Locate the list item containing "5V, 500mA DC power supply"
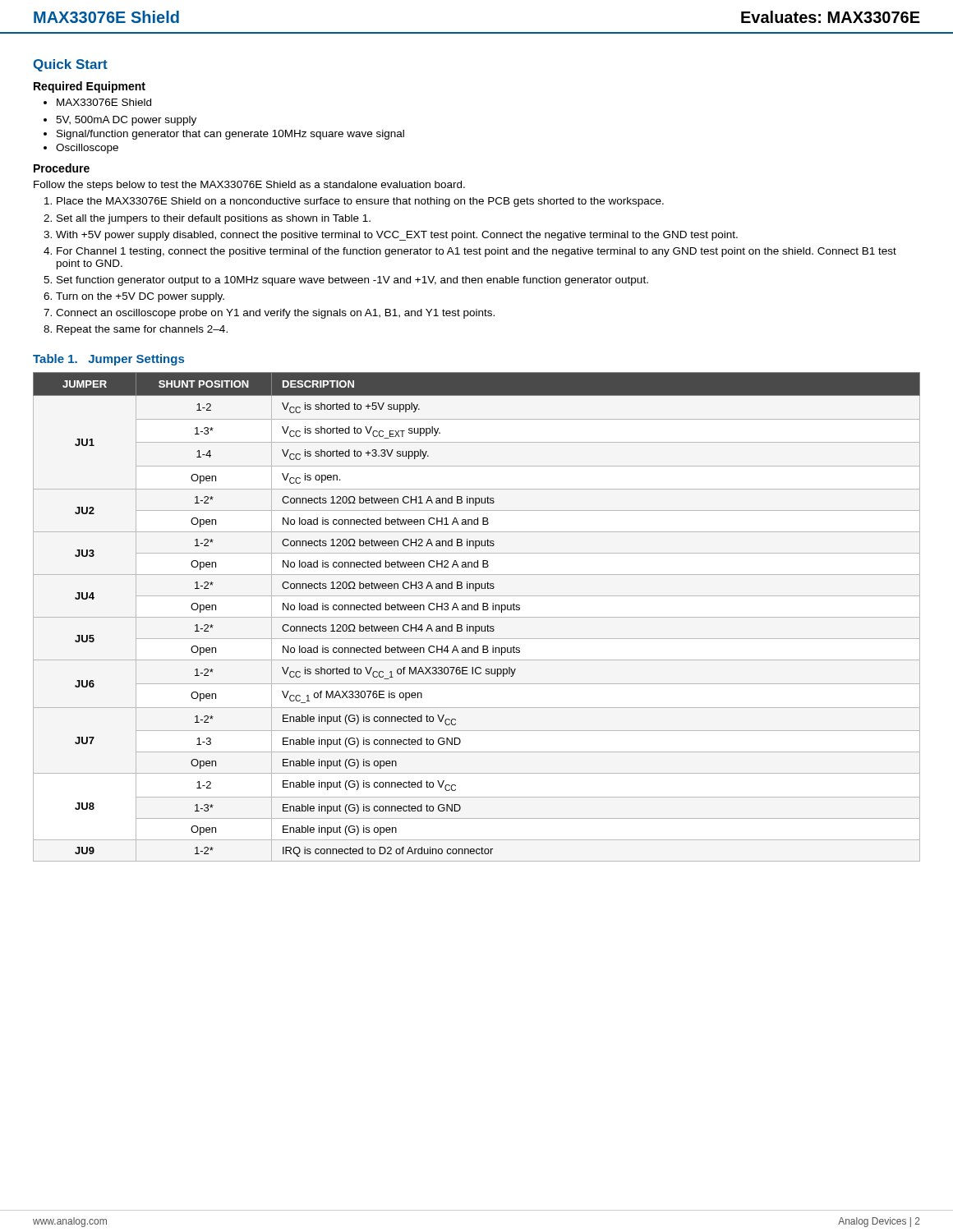 [x=120, y=121]
